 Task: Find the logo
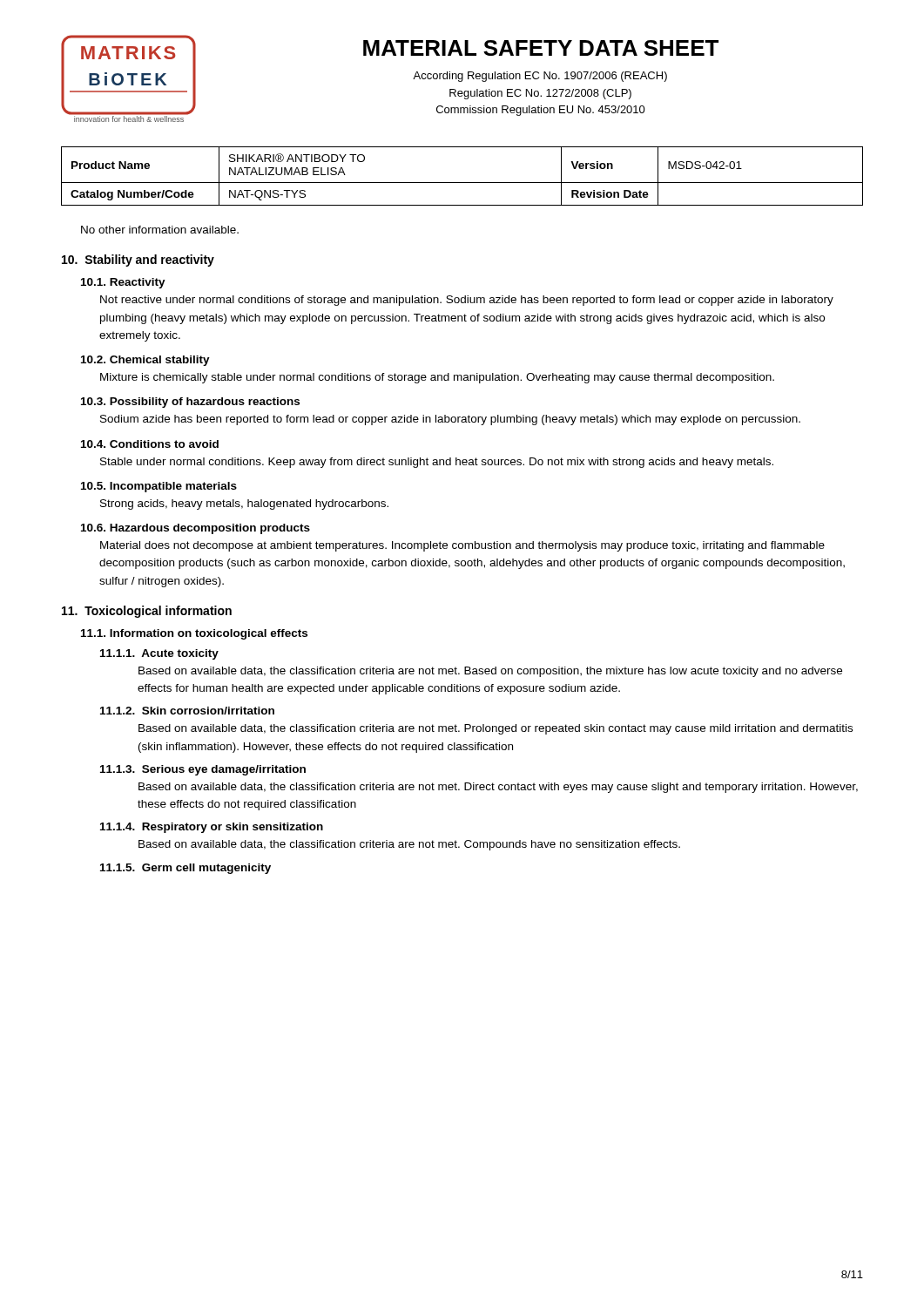tap(131, 83)
